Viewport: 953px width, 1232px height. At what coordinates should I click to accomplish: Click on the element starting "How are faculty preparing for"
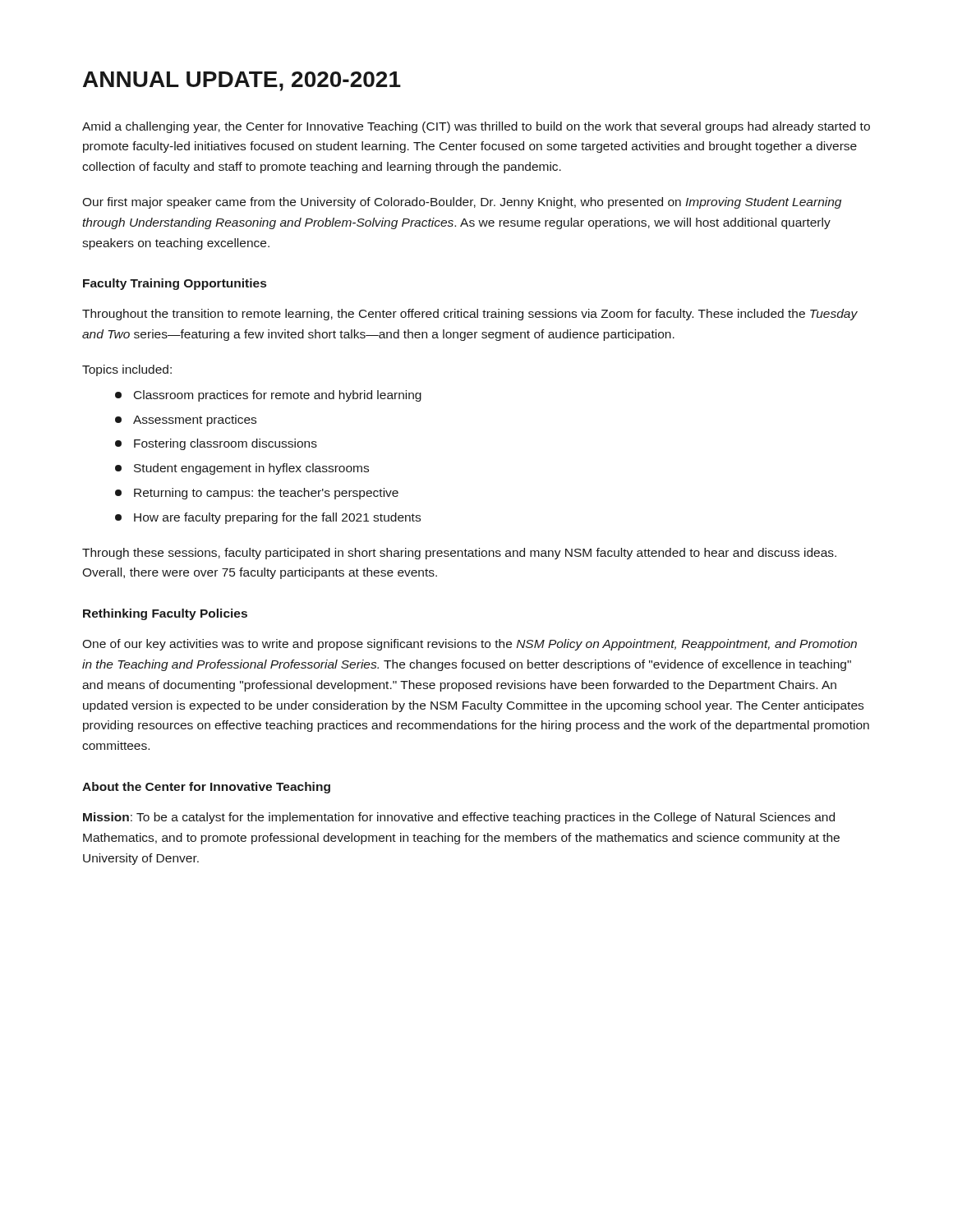[268, 518]
